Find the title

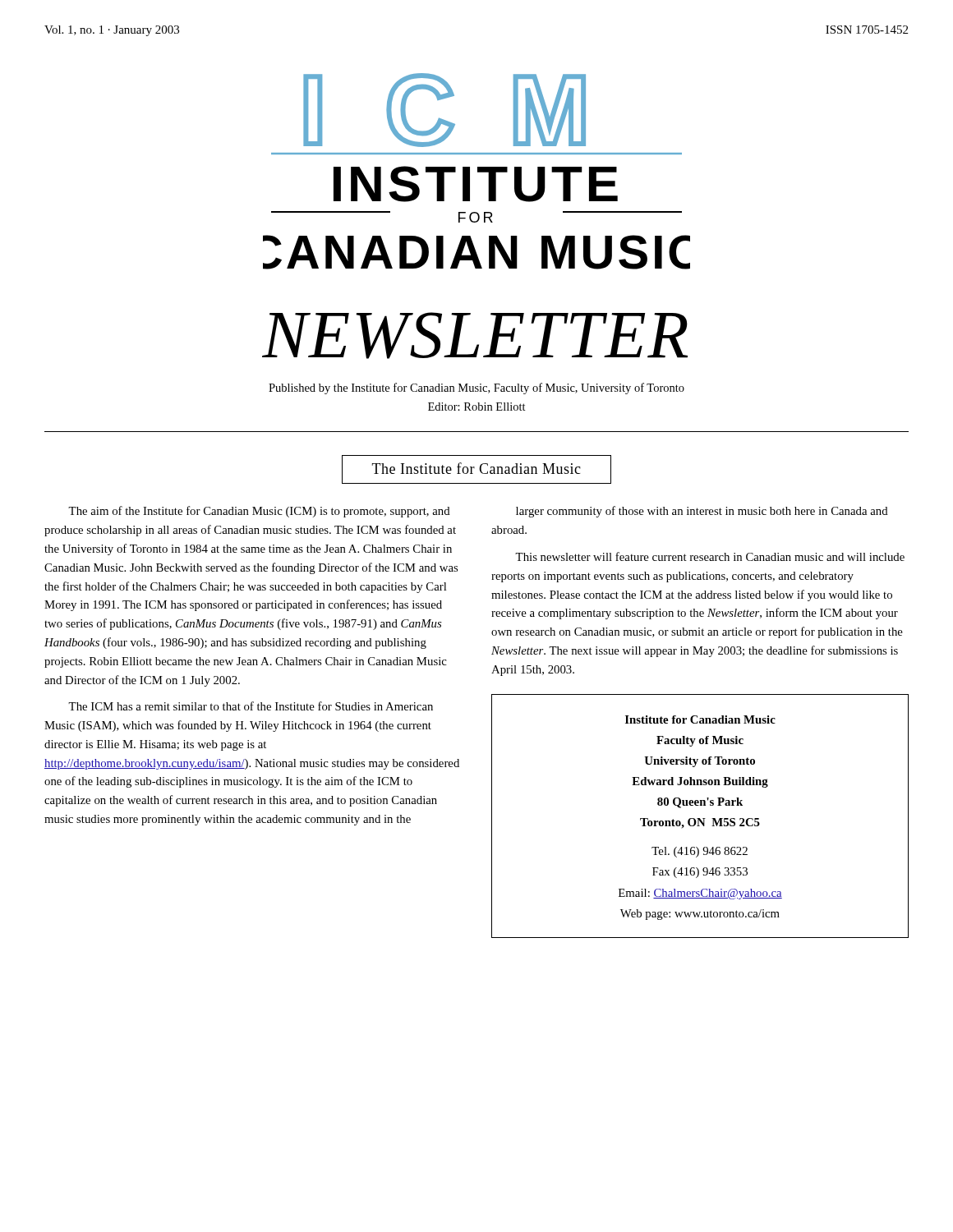pyautogui.click(x=476, y=335)
